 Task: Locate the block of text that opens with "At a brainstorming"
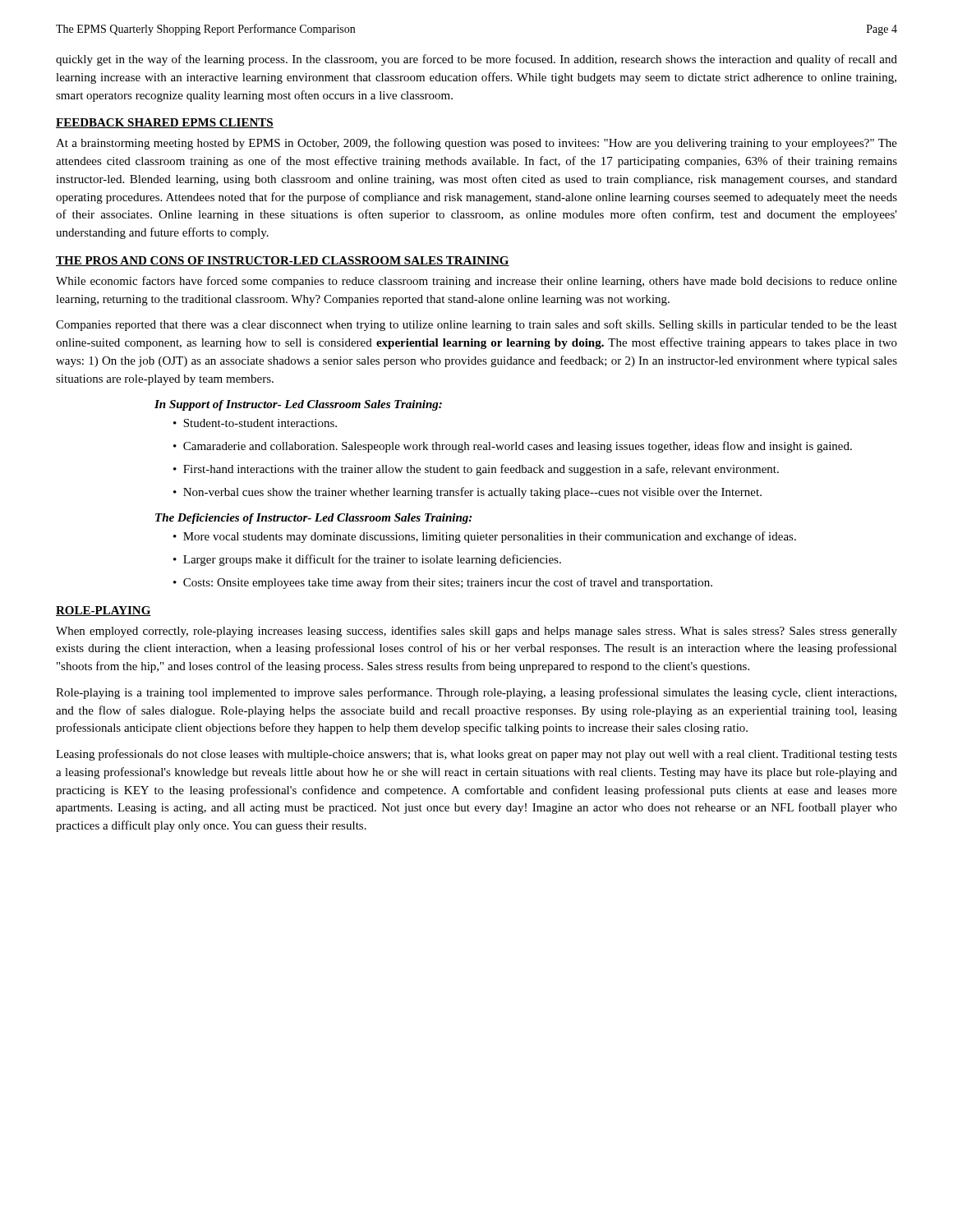[x=476, y=188]
